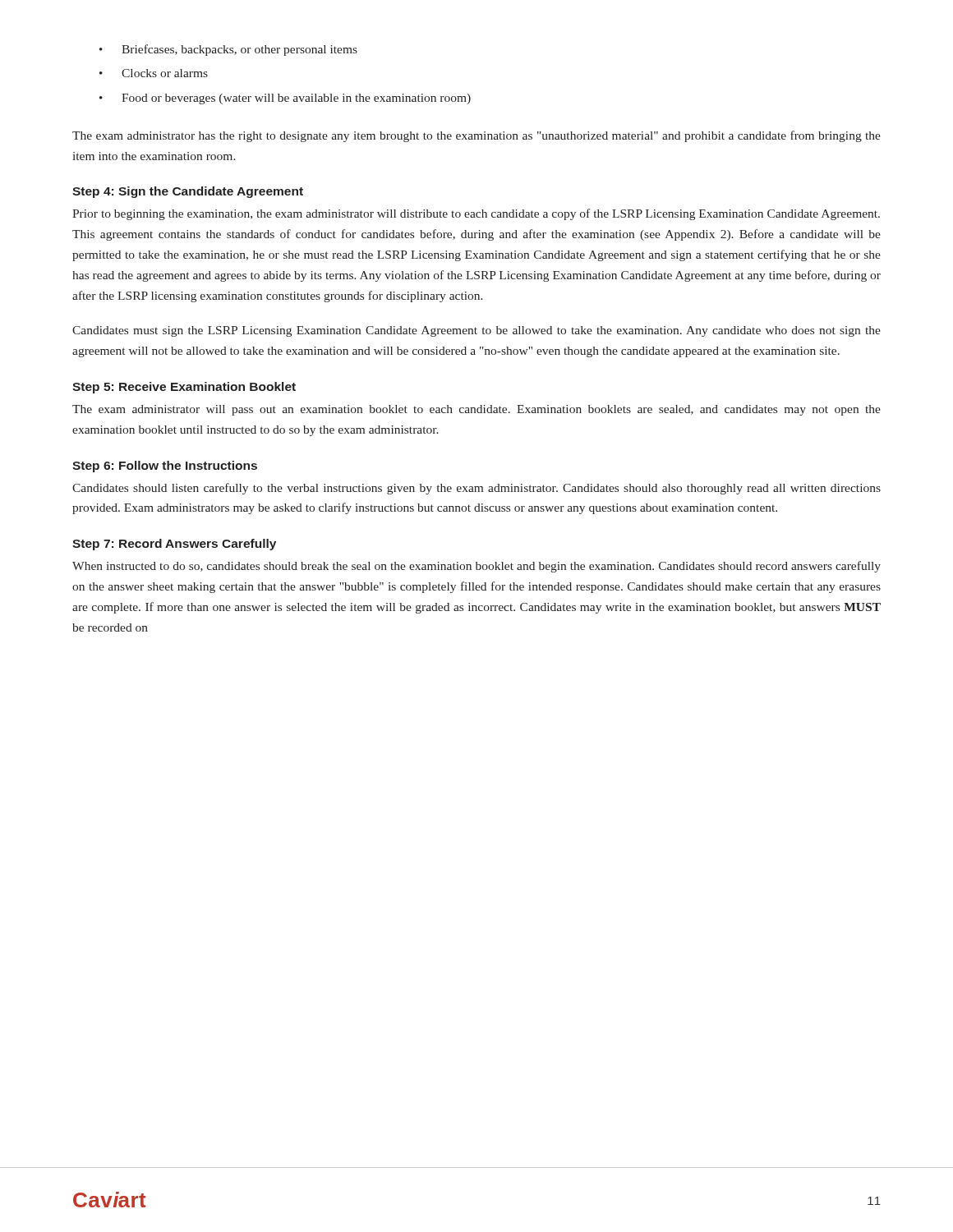The image size is (953, 1232).
Task: Locate the text "Step 6: Follow the Instructions"
Action: [165, 465]
